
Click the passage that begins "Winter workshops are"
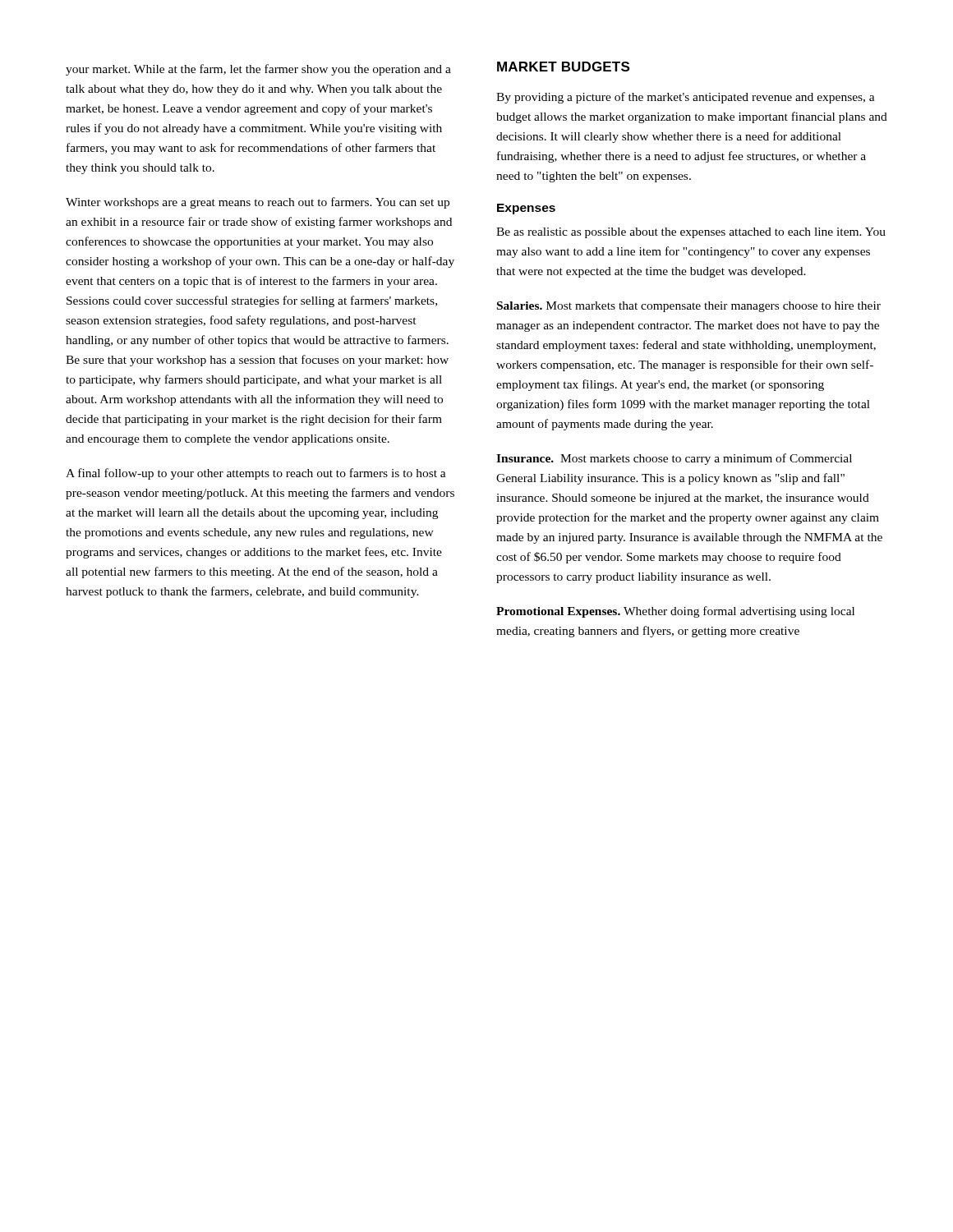[x=261, y=321]
